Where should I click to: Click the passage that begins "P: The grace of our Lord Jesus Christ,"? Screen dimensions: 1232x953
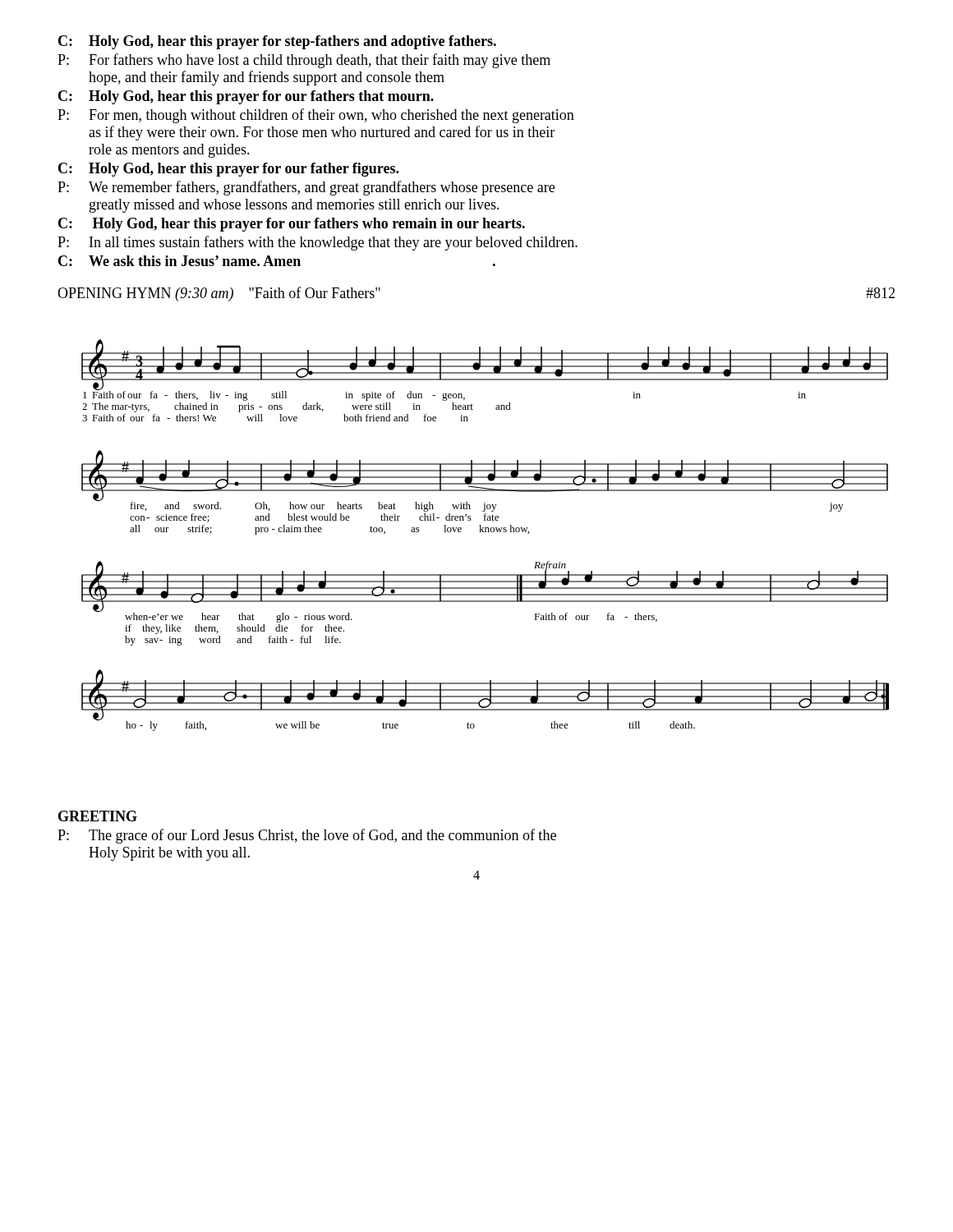(x=476, y=844)
